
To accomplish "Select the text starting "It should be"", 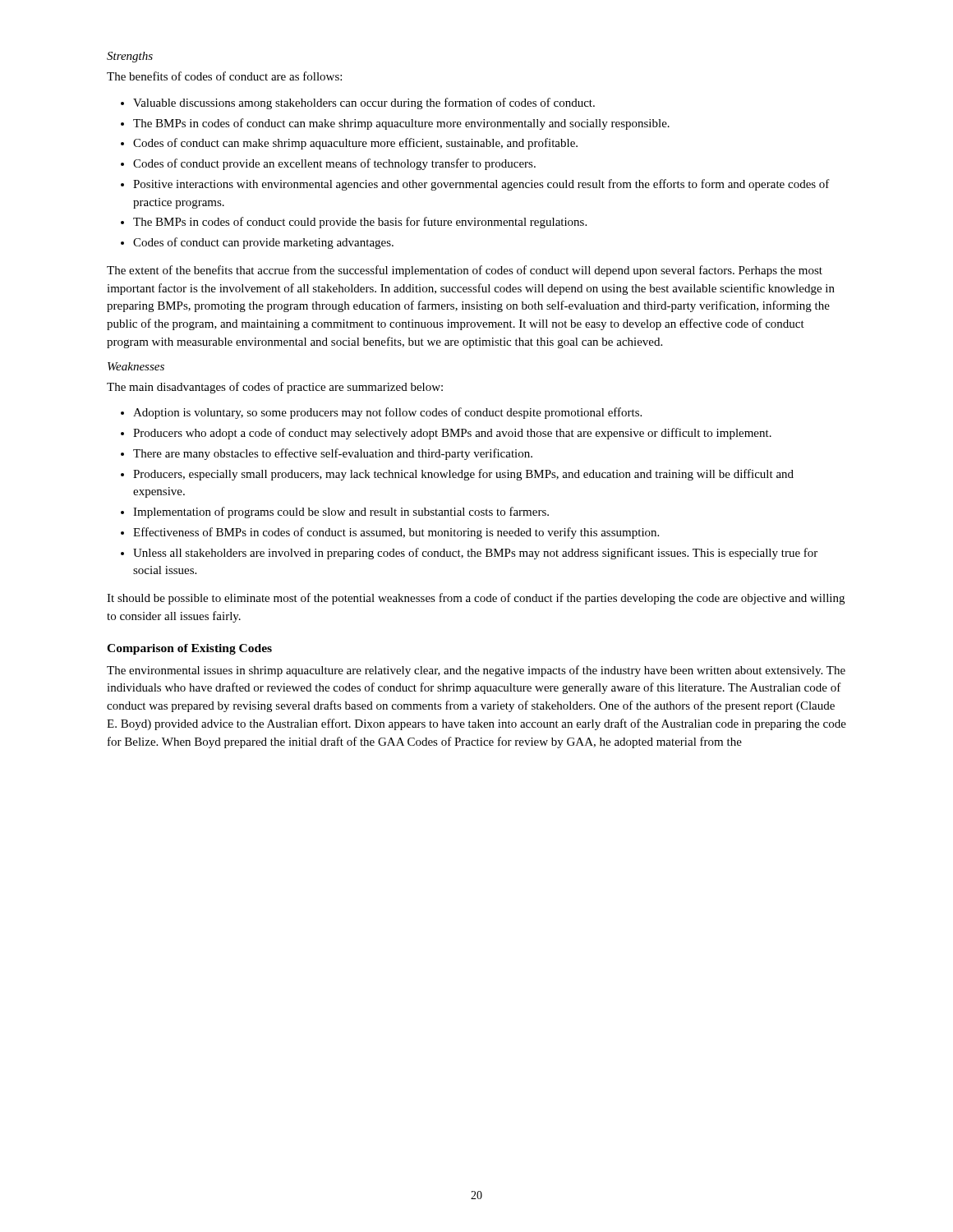I will point(476,607).
